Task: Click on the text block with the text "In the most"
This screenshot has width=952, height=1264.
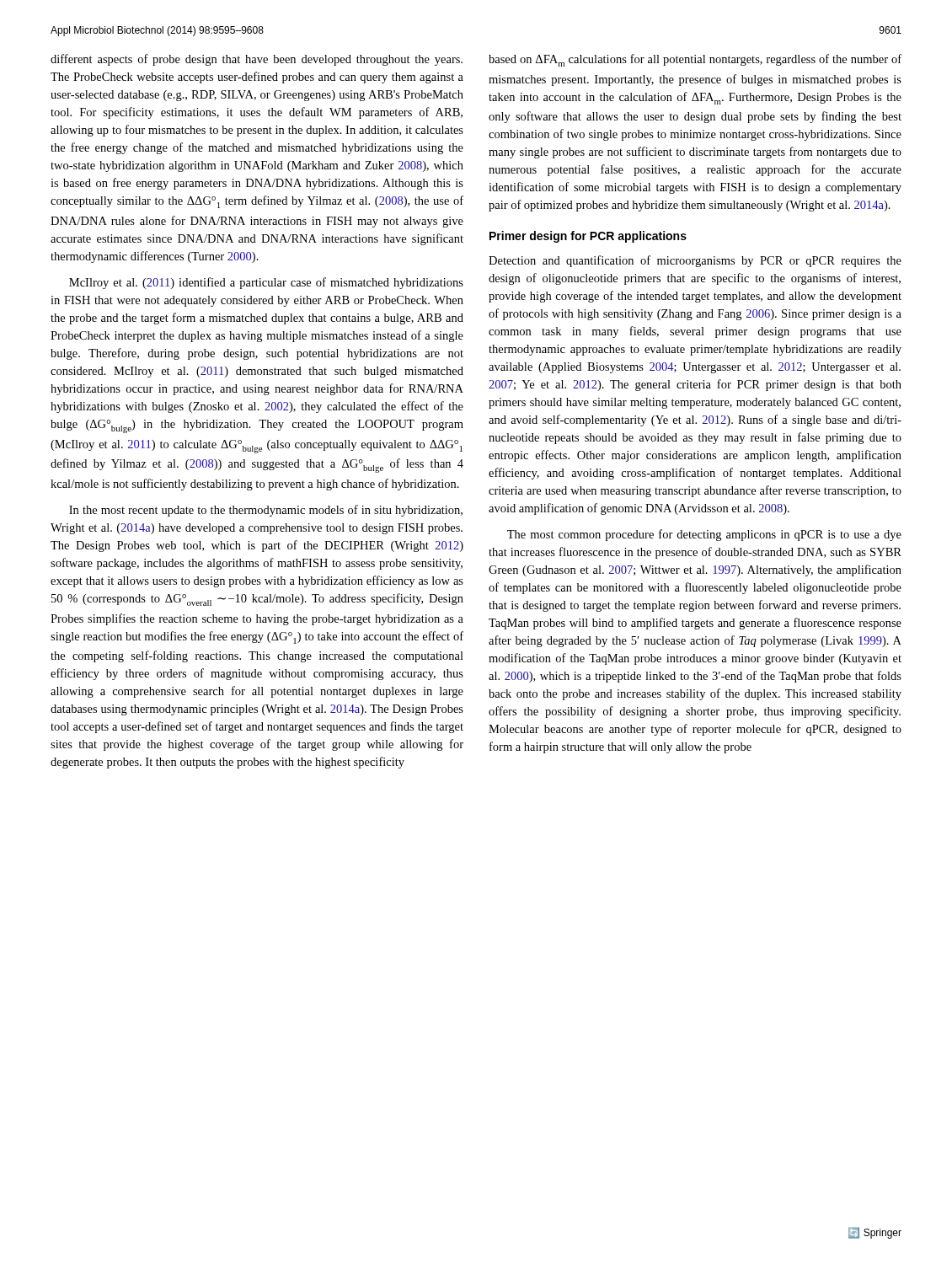Action: tap(257, 636)
